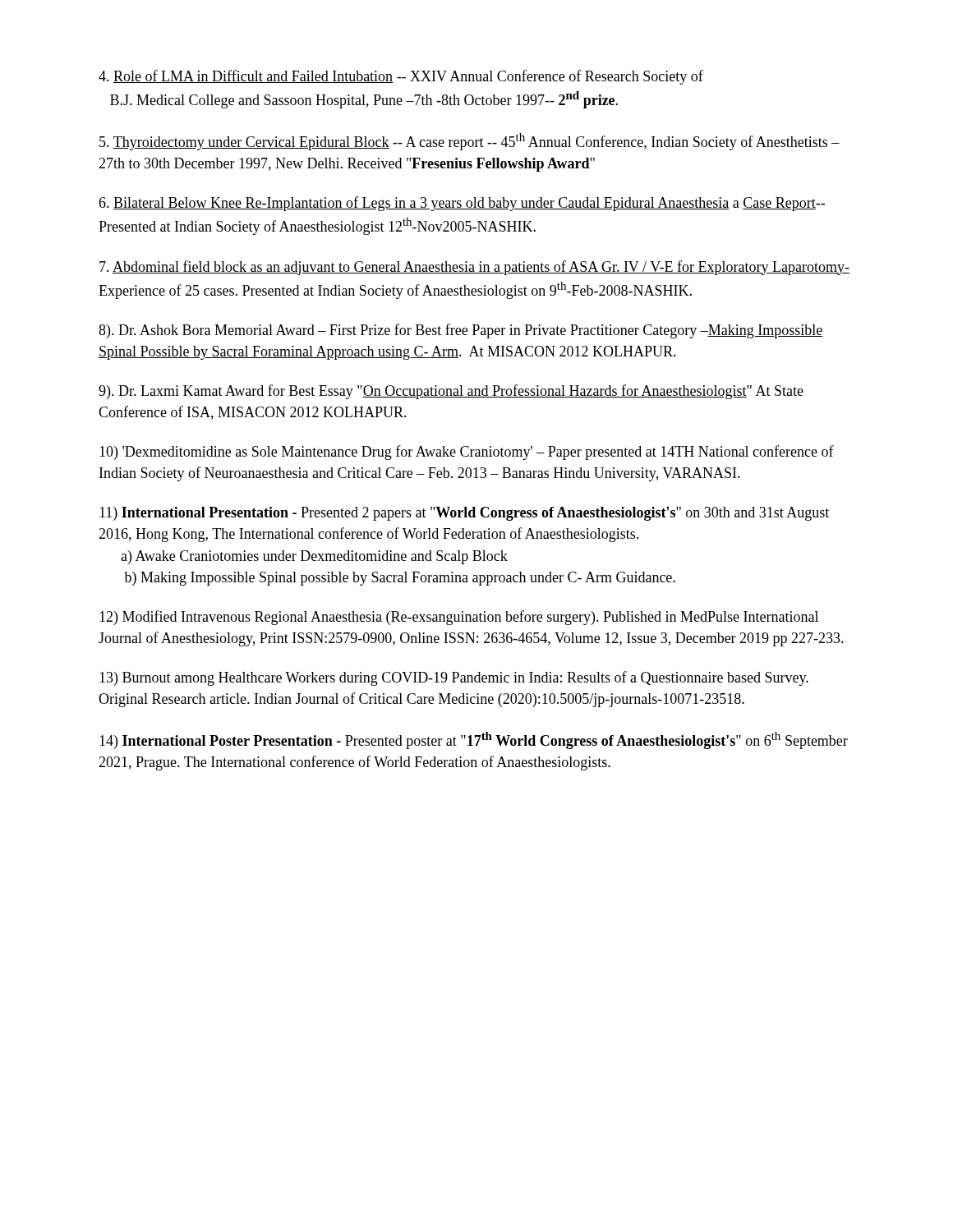
Task: Click on the text block starting "10) 'Dexmeditomidine as Sole Maintenance Drug for"
Action: click(466, 463)
